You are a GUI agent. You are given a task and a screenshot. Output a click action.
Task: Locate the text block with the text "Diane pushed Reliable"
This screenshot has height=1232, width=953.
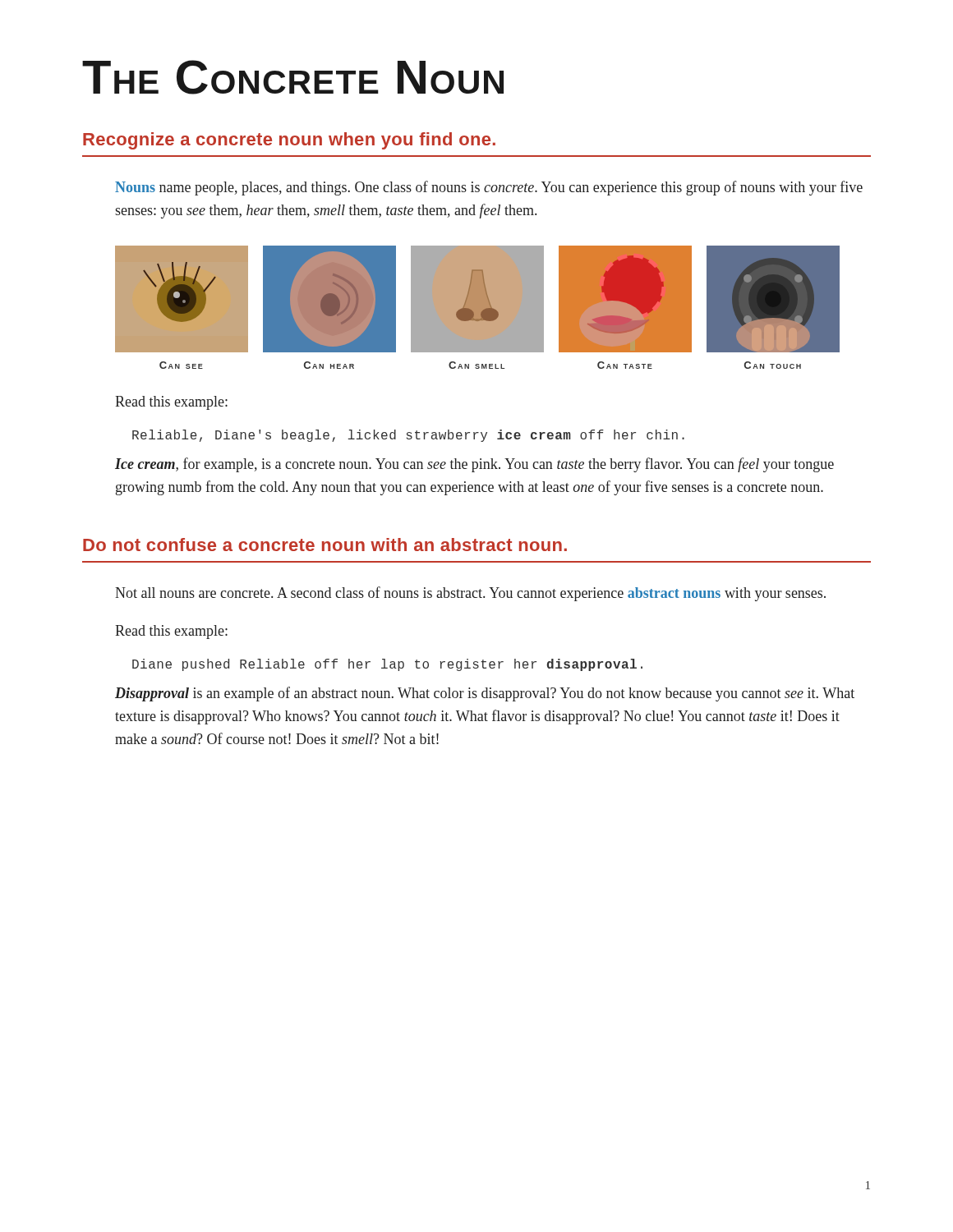pyautogui.click(x=389, y=666)
